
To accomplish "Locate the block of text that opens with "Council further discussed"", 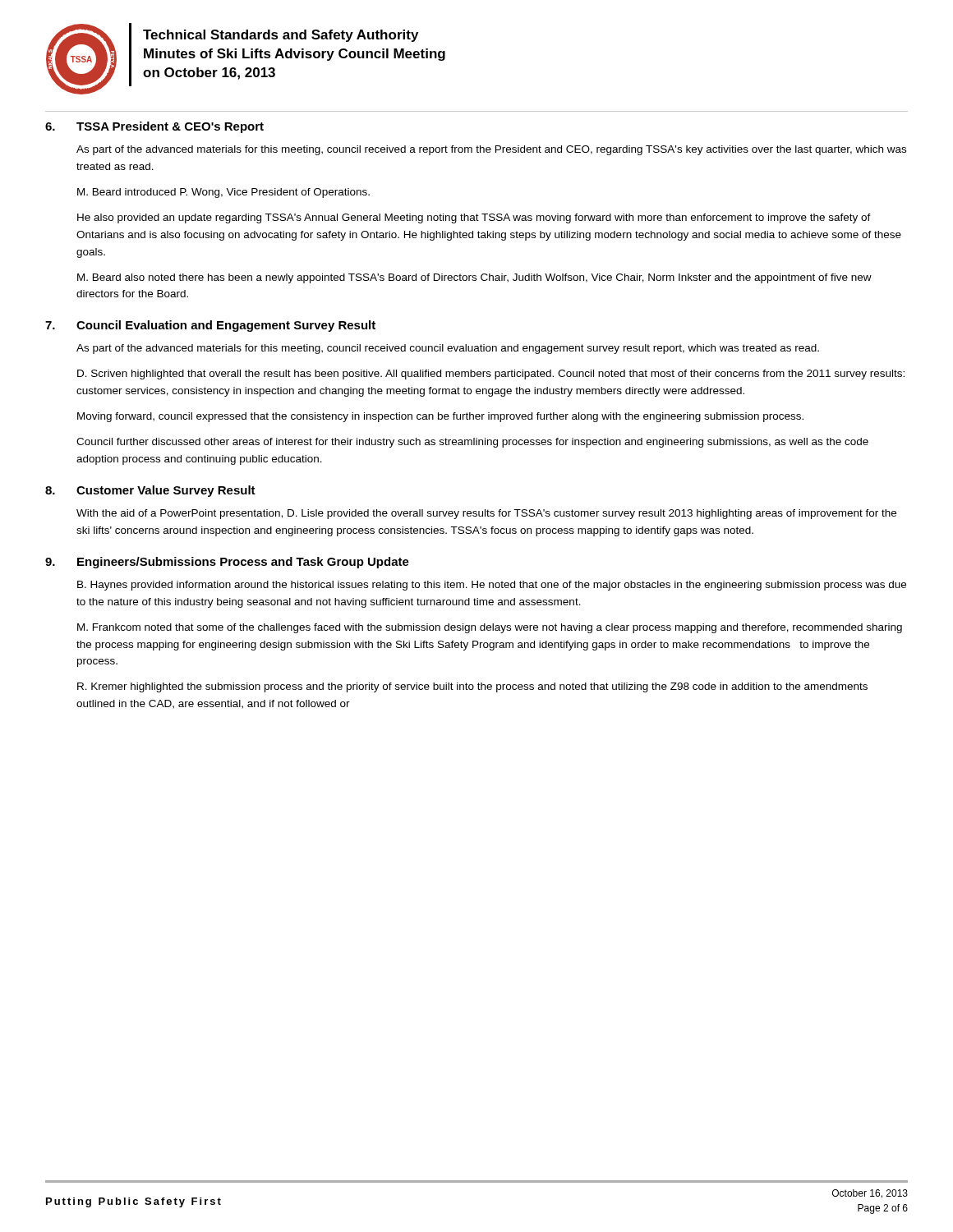I will [x=472, y=450].
